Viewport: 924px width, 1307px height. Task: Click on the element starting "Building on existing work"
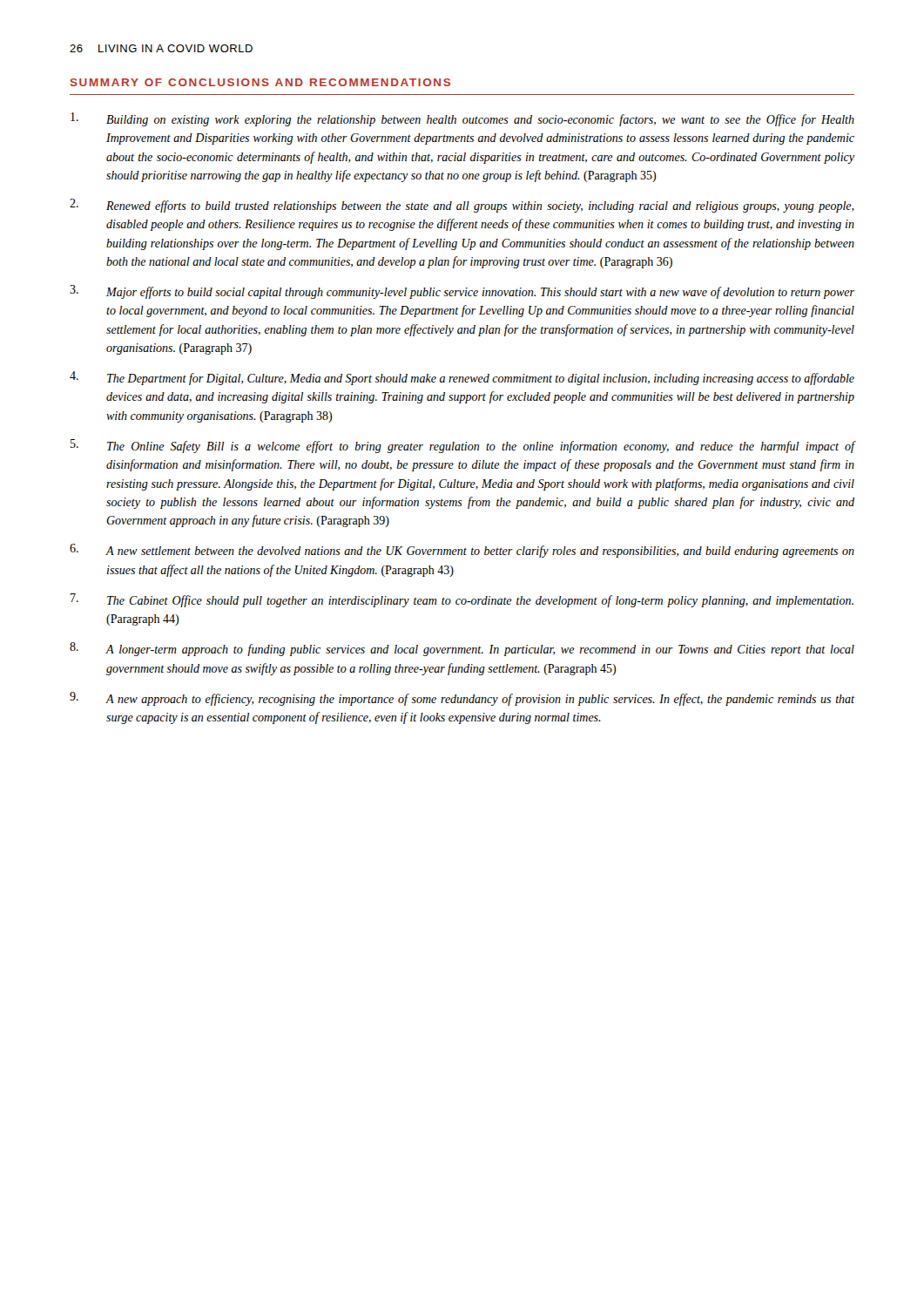(x=462, y=148)
